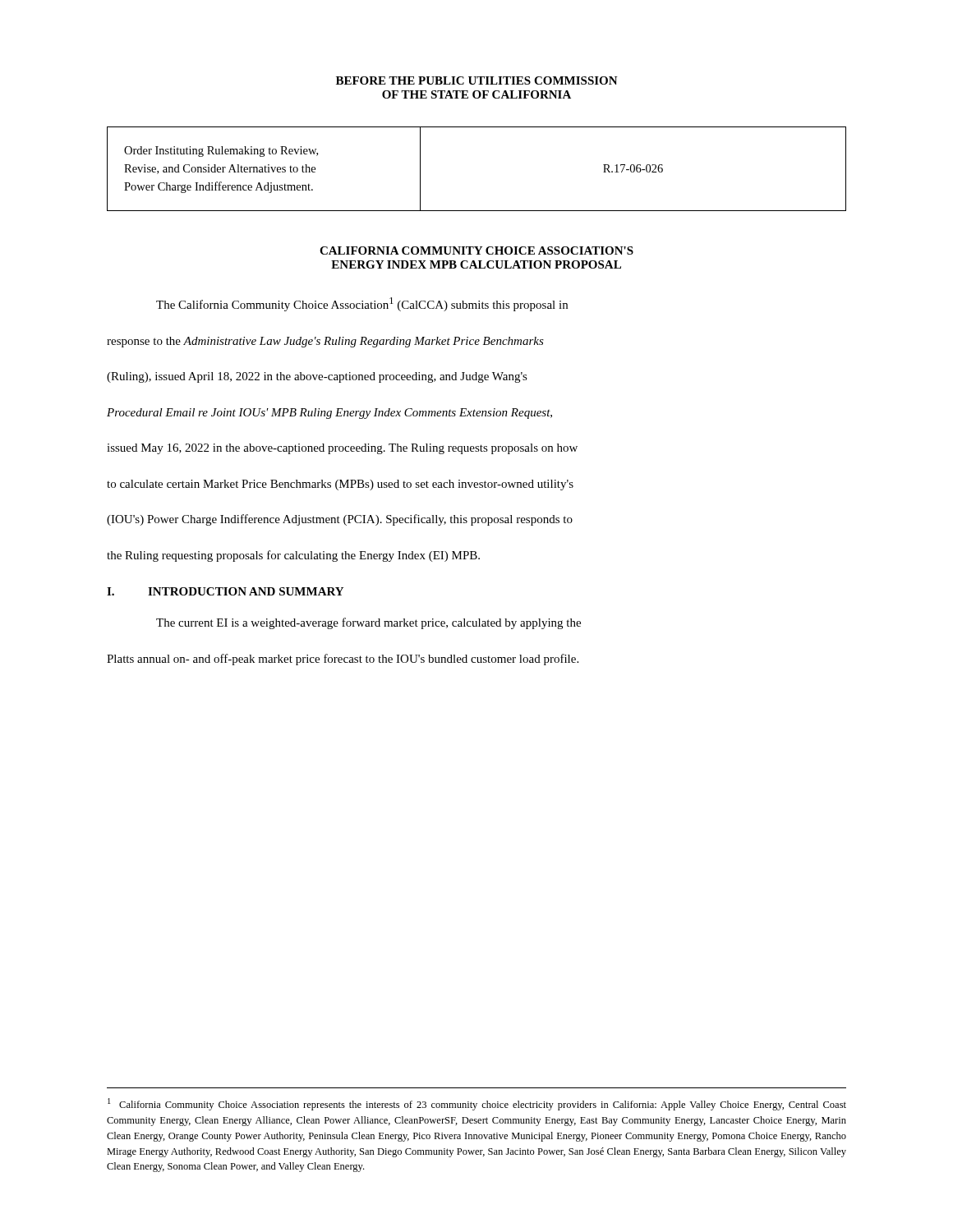Find the title containing "CALIFORNIA COMMUNITY CHOICE ASSOCIATION'S ENERGY"
Image resolution: width=953 pixels, height=1232 pixels.
click(476, 258)
